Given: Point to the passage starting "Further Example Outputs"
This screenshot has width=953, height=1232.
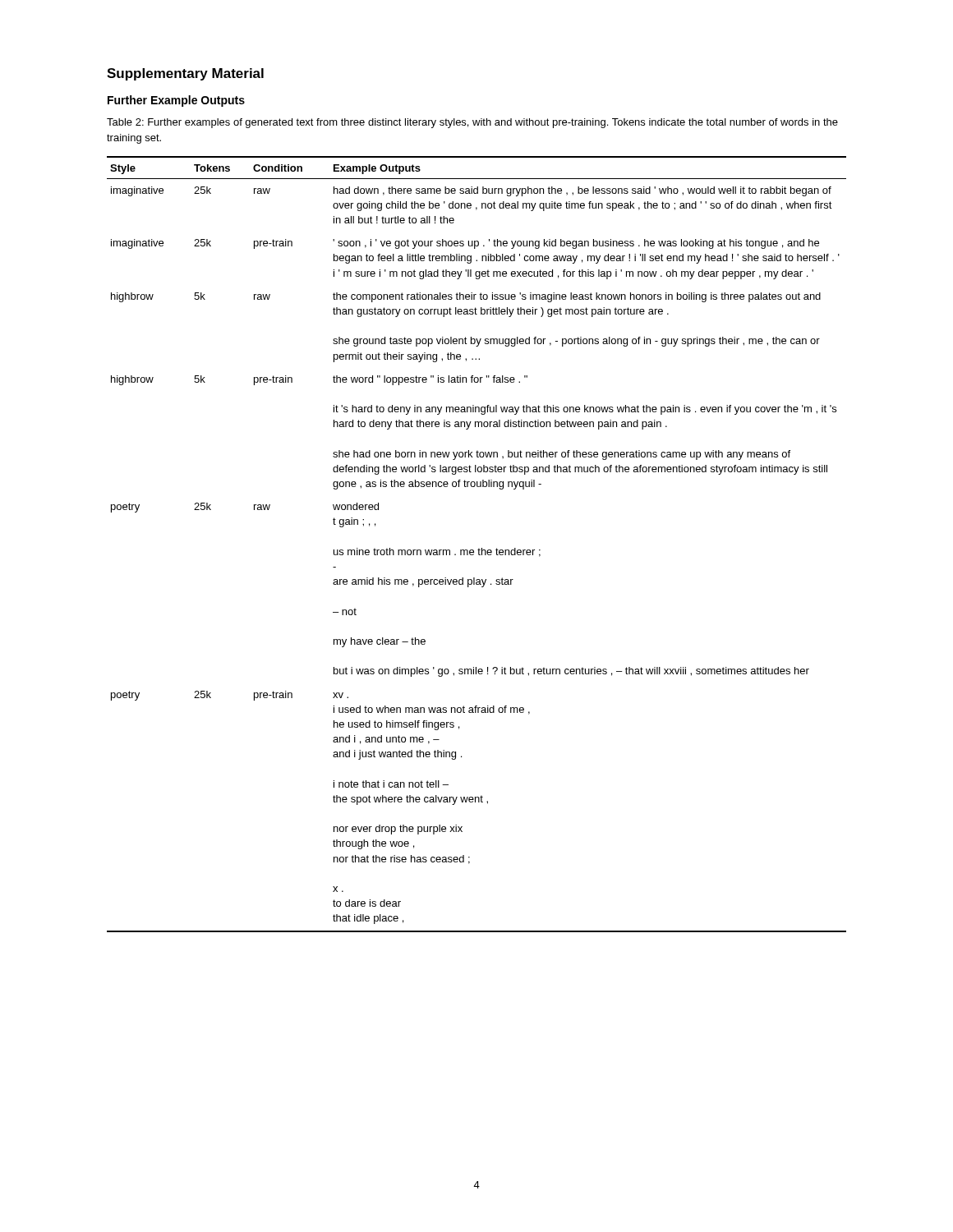Looking at the screenshot, I should tap(176, 100).
